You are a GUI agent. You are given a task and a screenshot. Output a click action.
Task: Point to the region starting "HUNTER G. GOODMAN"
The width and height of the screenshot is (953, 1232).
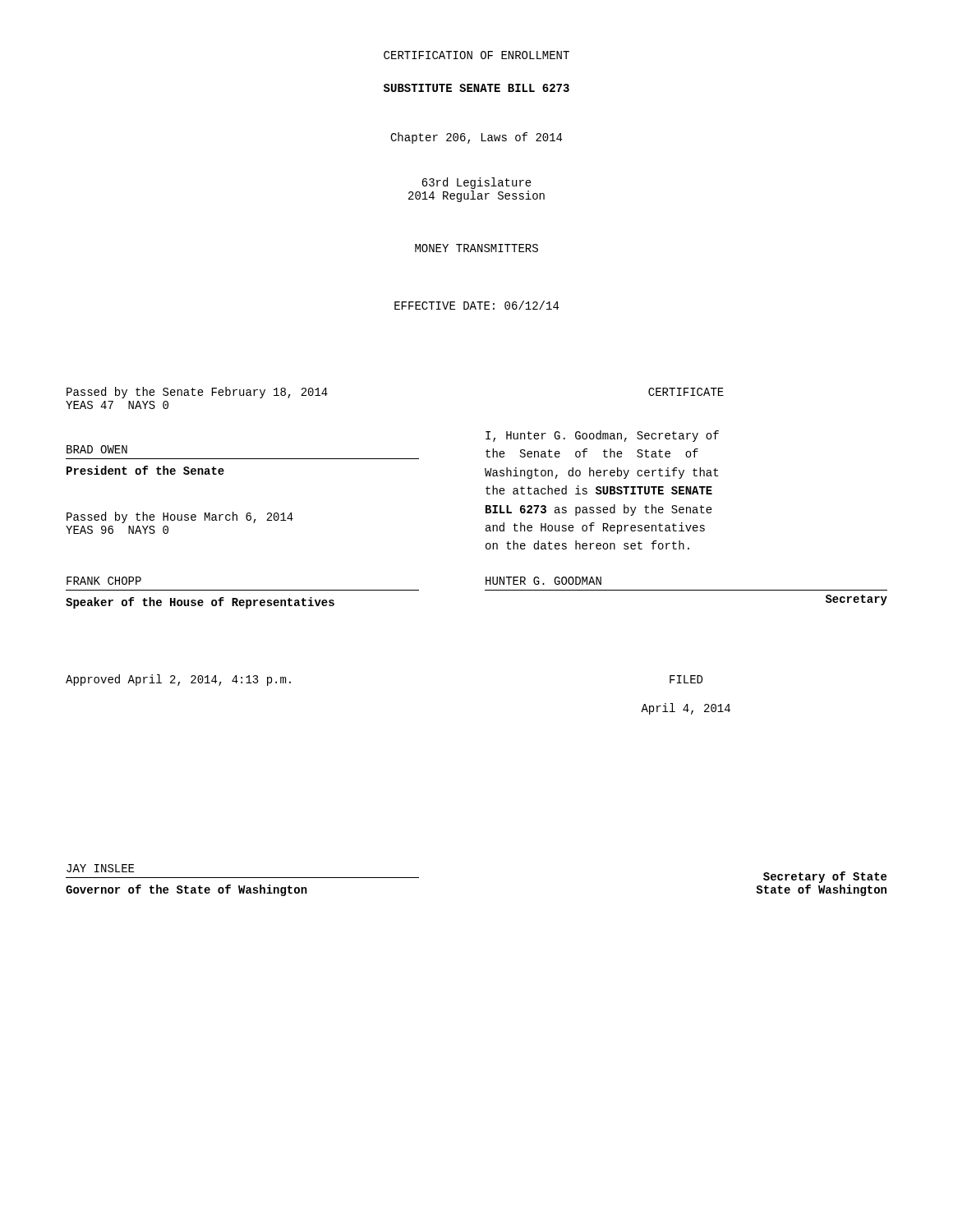pyautogui.click(x=686, y=583)
